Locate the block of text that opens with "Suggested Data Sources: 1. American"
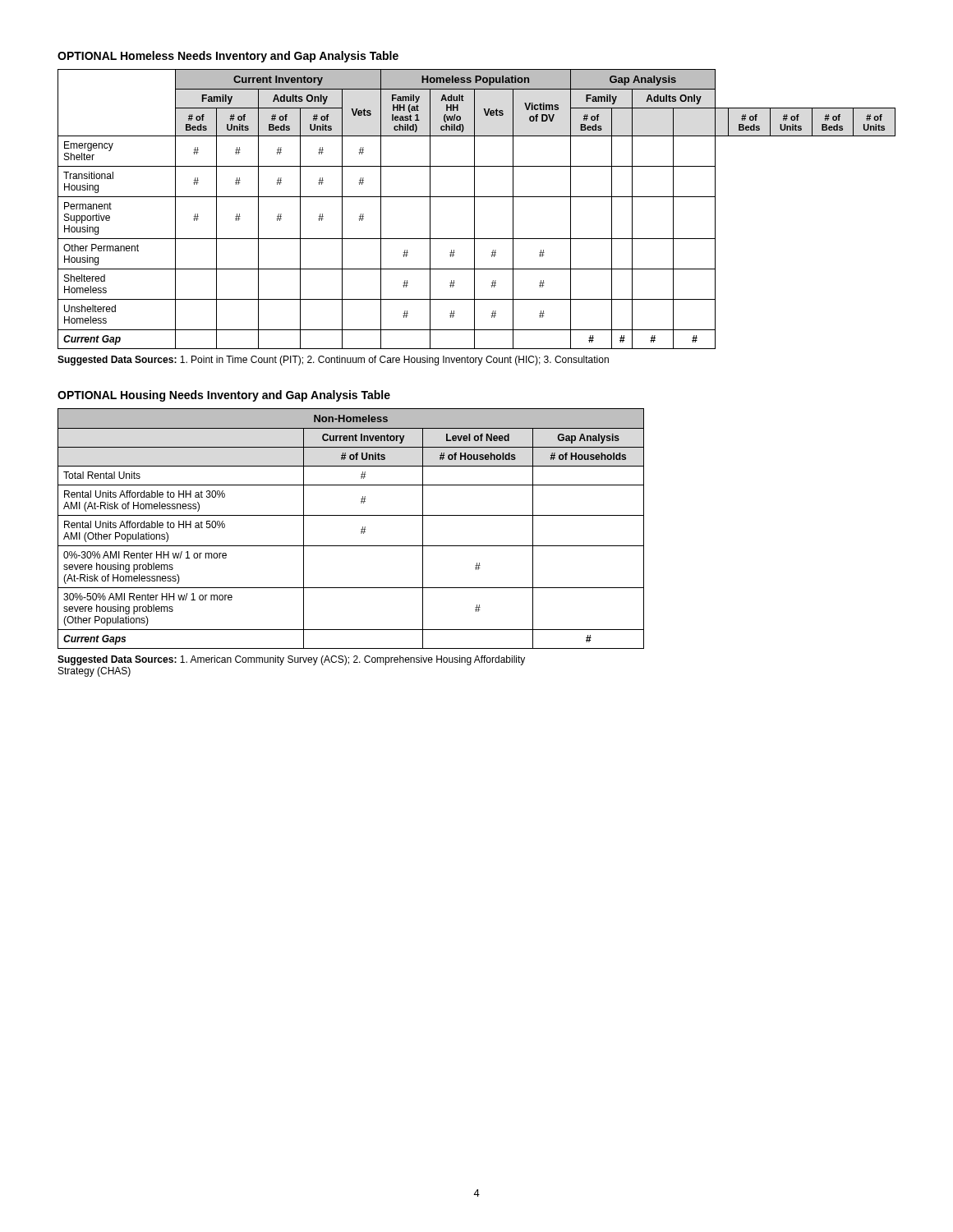 pyautogui.click(x=291, y=665)
